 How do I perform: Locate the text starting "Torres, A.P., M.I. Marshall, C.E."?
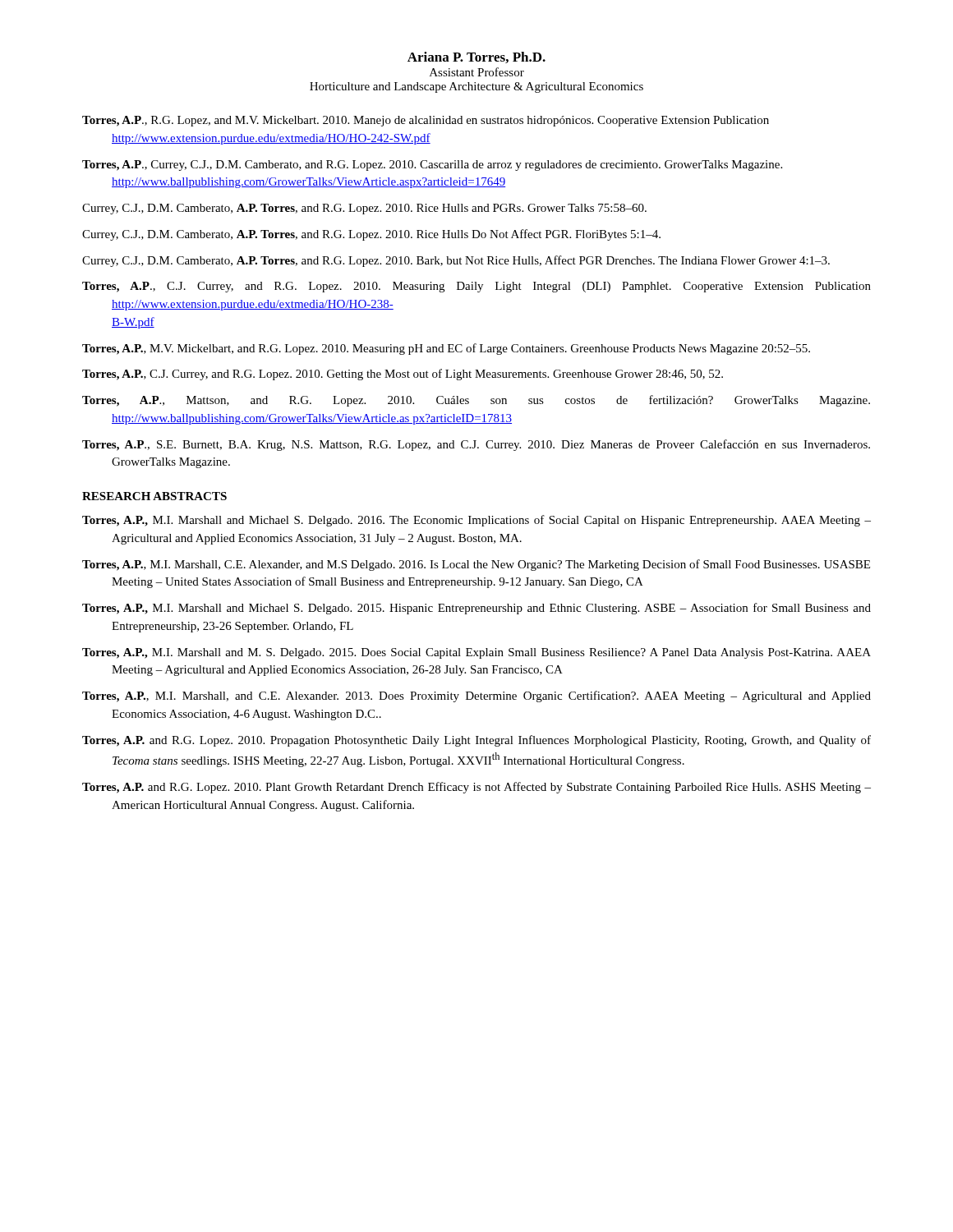[476, 573]
